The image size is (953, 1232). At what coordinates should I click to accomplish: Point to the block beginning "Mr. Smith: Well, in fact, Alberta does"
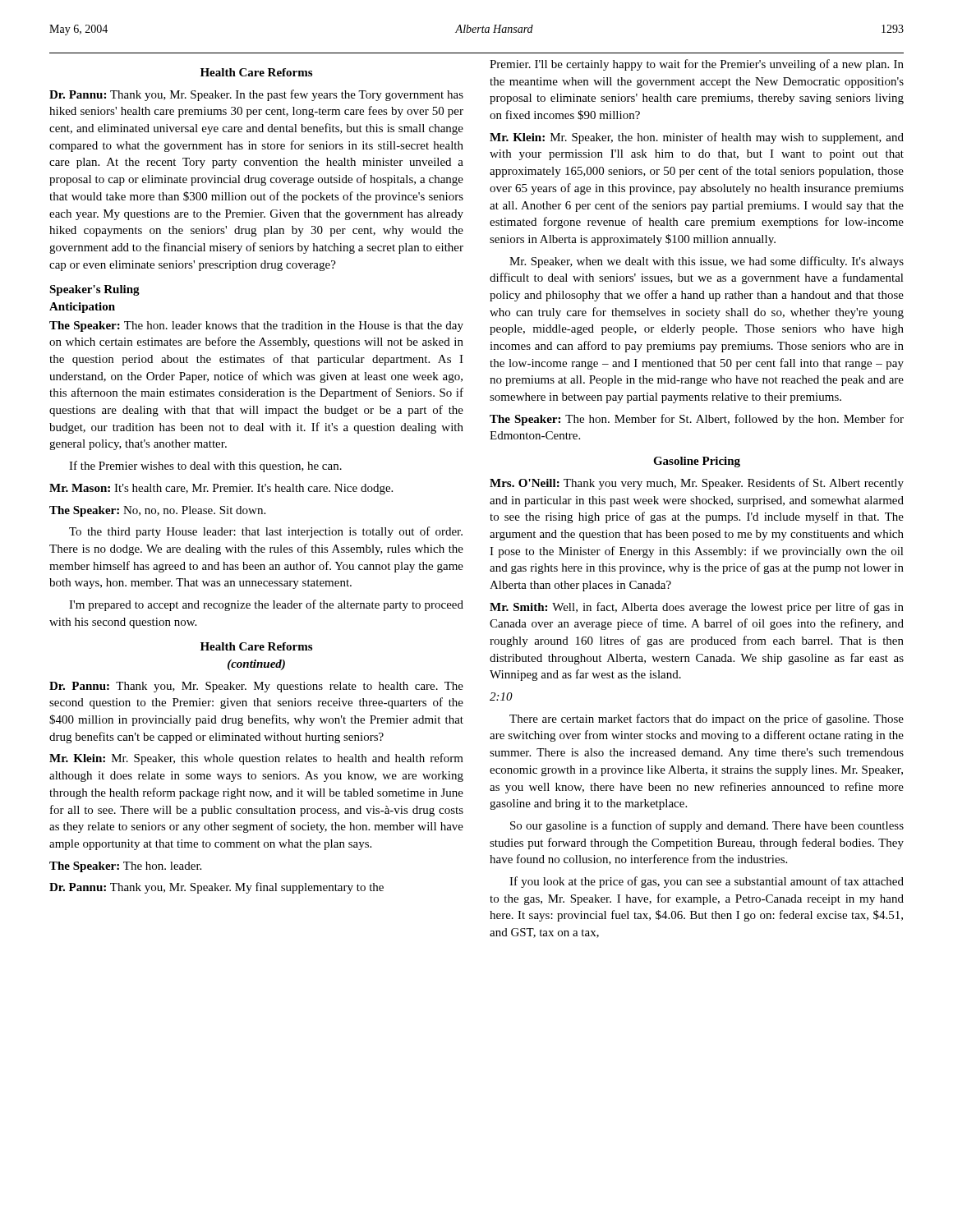[x=697, y=641]
